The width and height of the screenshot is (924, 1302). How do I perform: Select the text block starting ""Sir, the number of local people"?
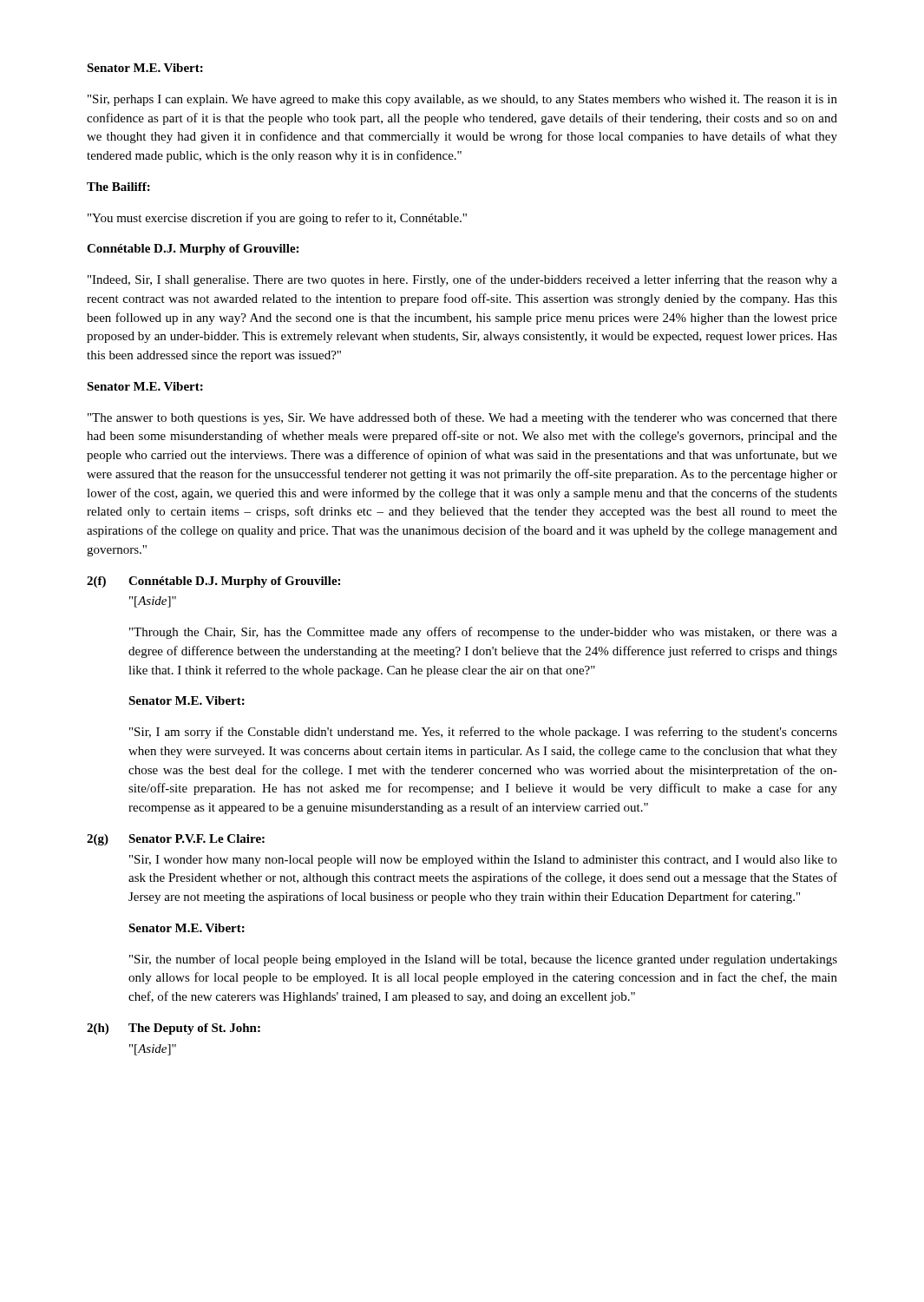point(483,978)
